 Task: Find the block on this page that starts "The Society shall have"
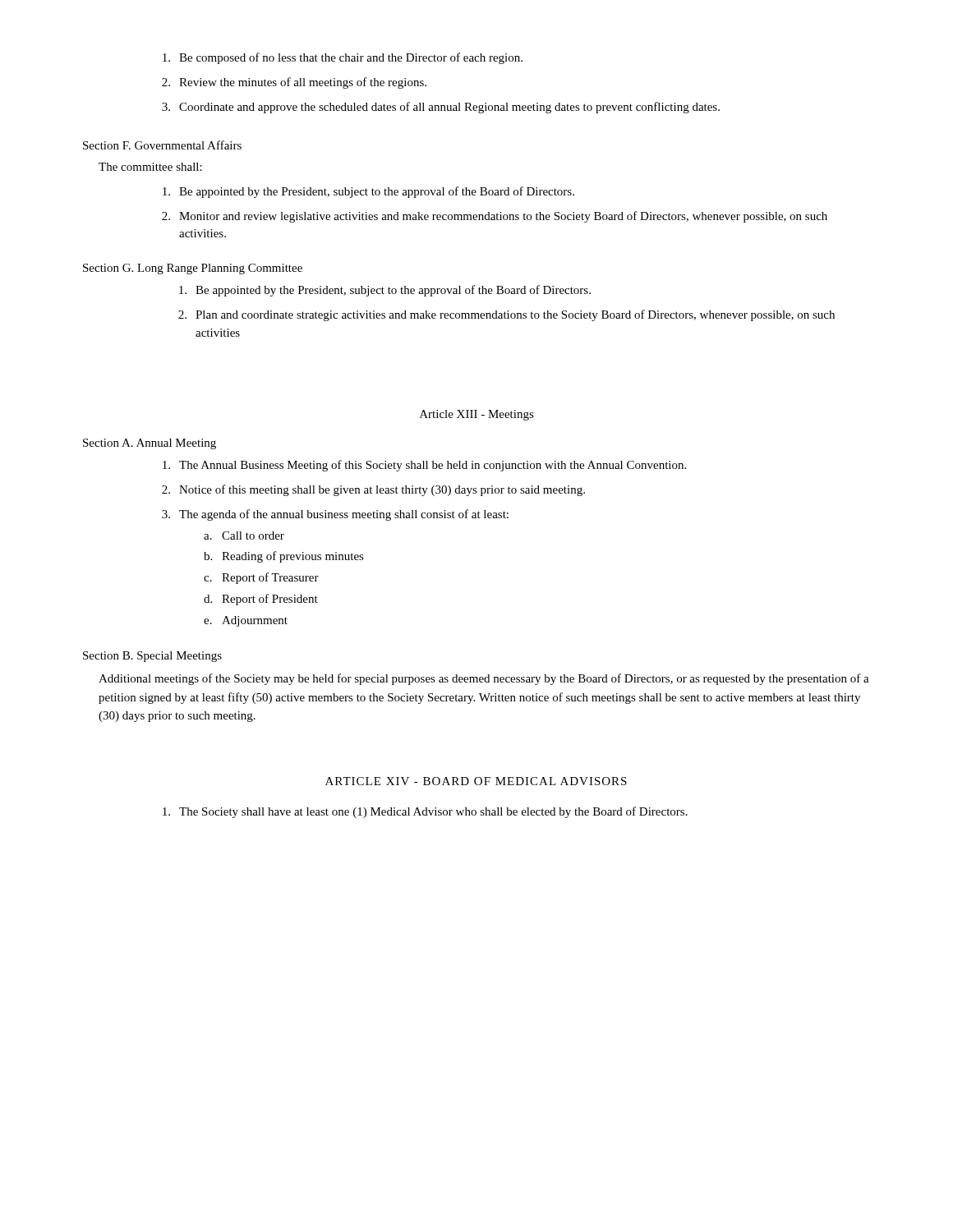point(509,812)
